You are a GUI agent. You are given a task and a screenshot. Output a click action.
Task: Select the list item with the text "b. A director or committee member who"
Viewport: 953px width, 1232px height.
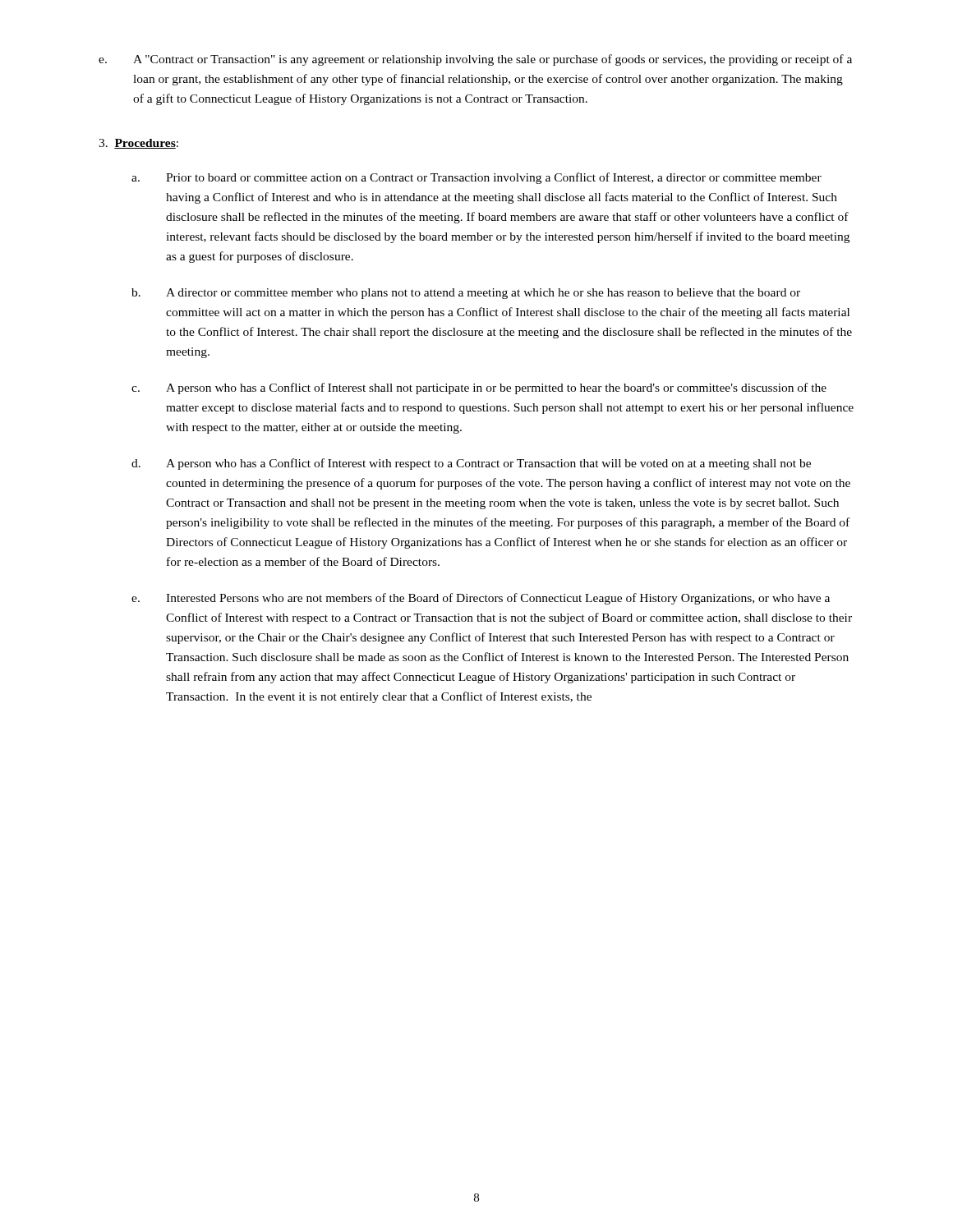coord(493,322)
